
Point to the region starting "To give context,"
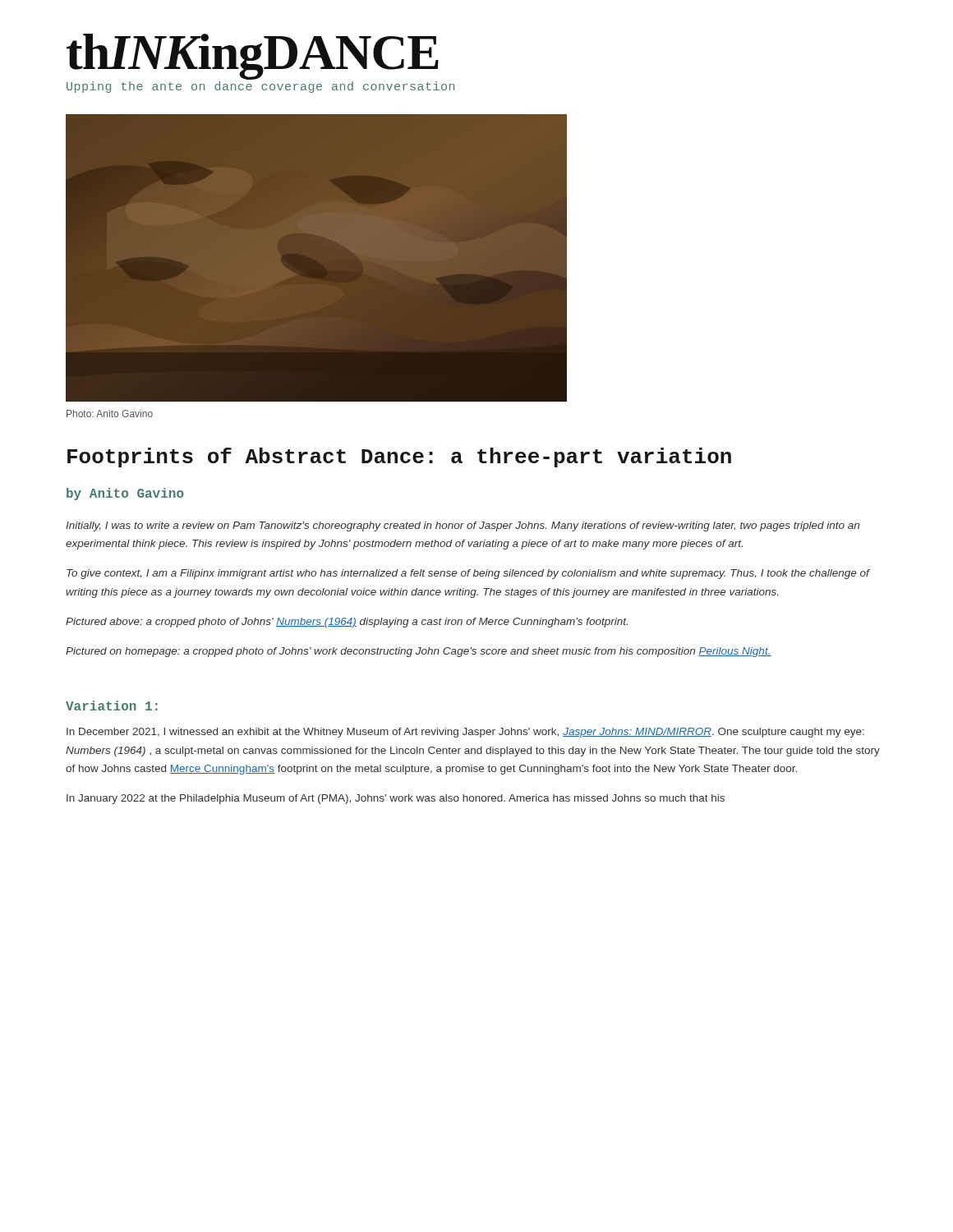coord(467,582)
